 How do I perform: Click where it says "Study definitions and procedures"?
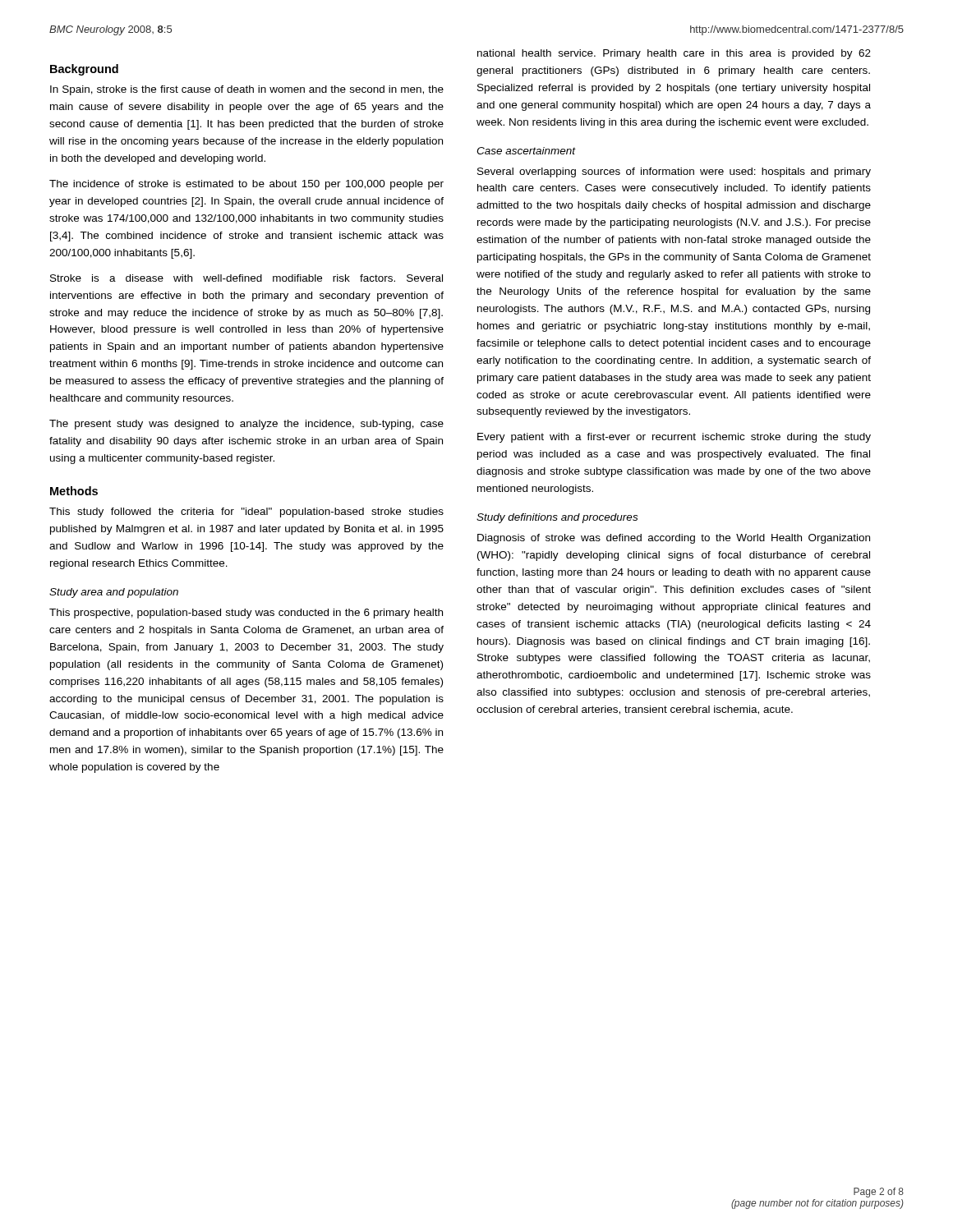click(557, 517)
